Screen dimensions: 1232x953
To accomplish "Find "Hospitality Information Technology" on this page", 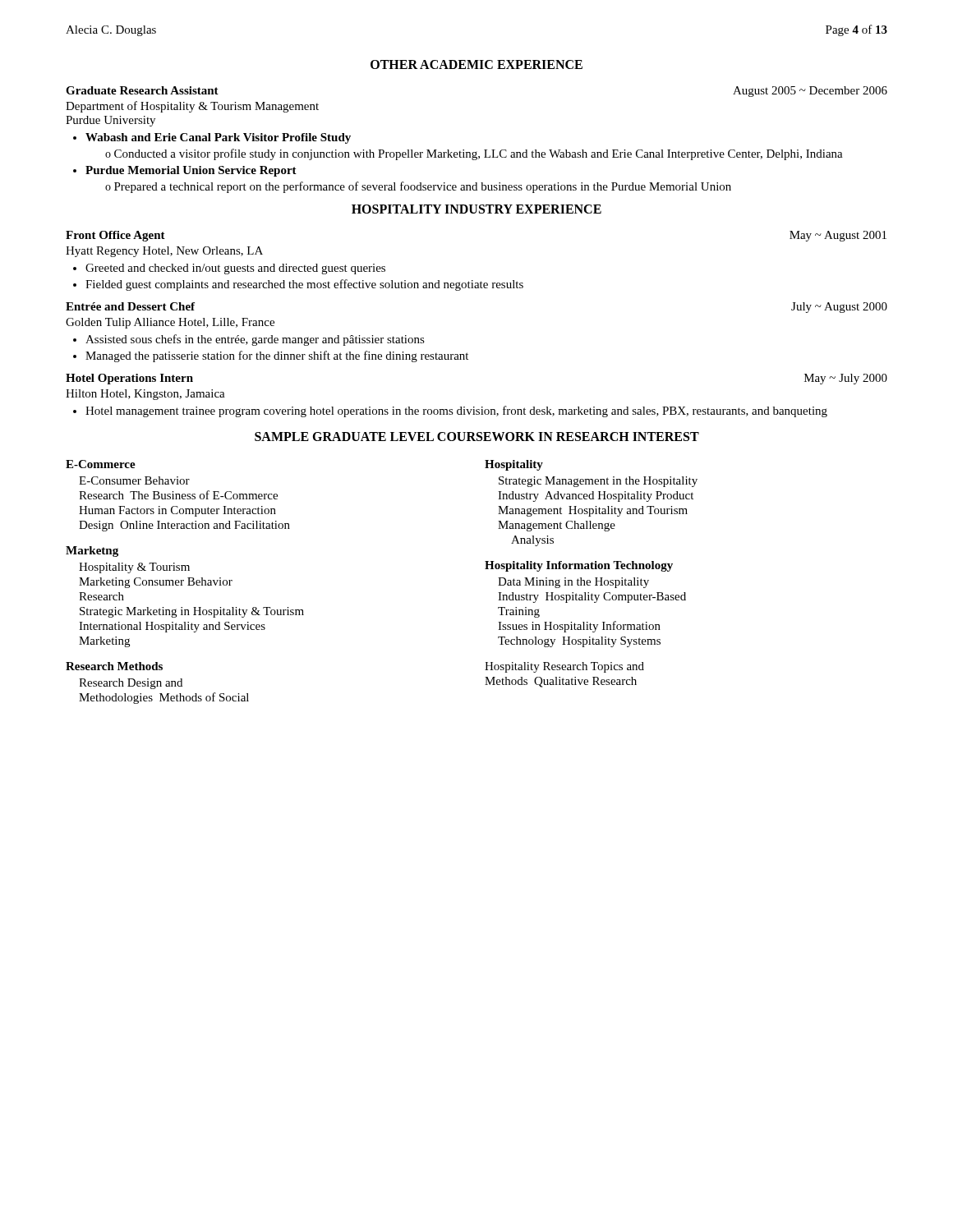I will click(x=579, y=565).
